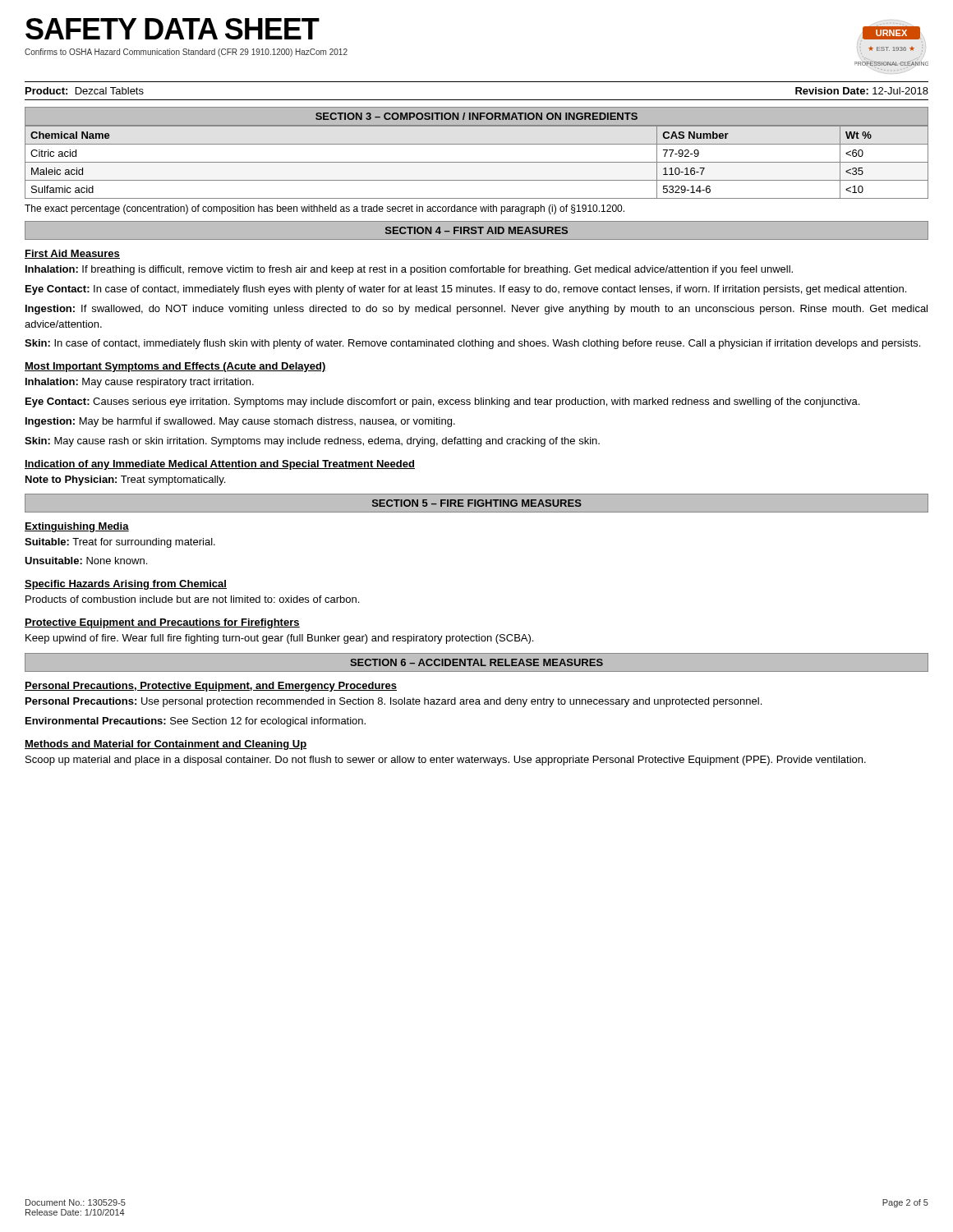Select the block starting "SECTION 6 –"
The height and width of the screenshot is (1232, 953).
(x=476, y=662)
